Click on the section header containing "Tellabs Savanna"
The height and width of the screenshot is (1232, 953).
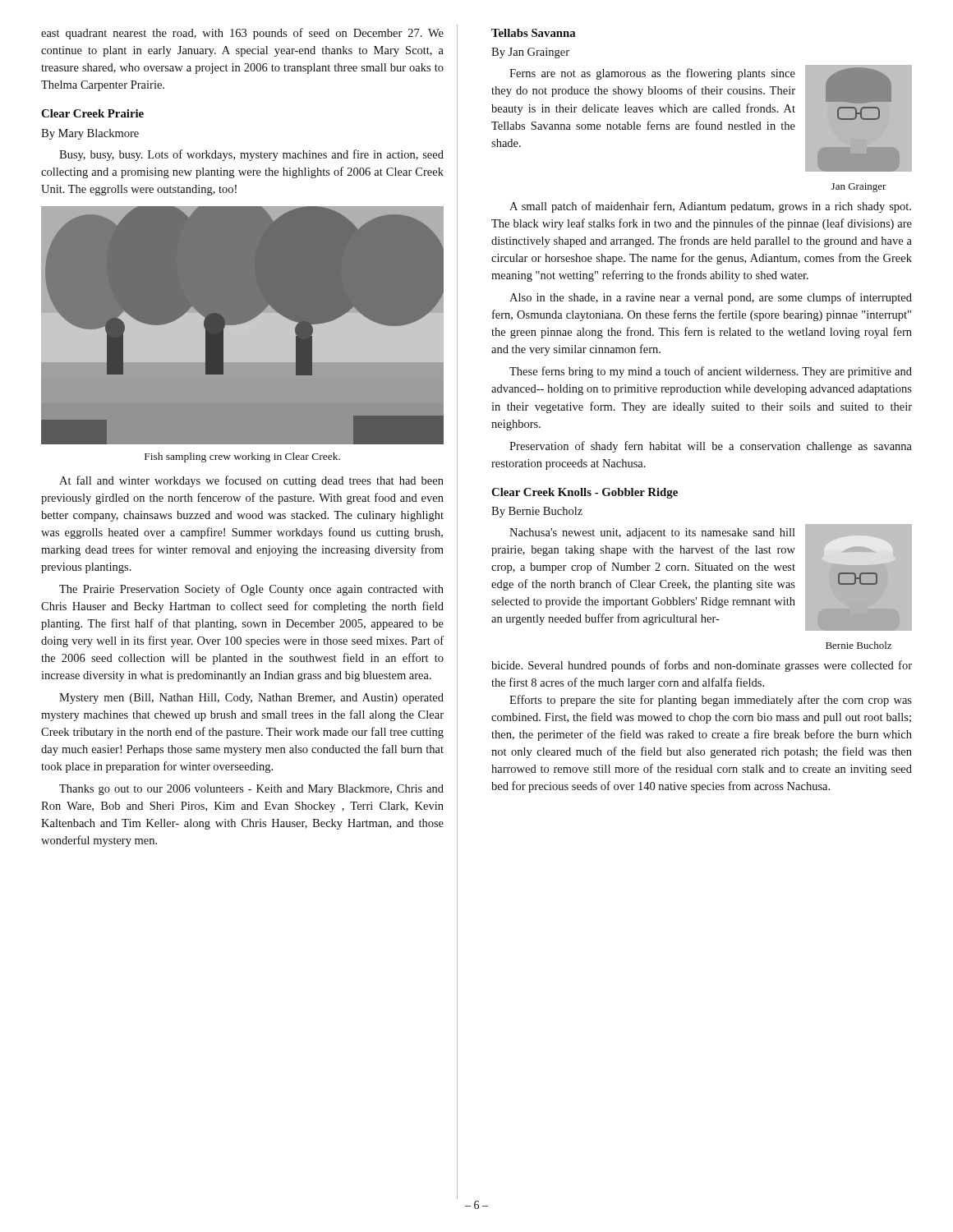(533, 33)
